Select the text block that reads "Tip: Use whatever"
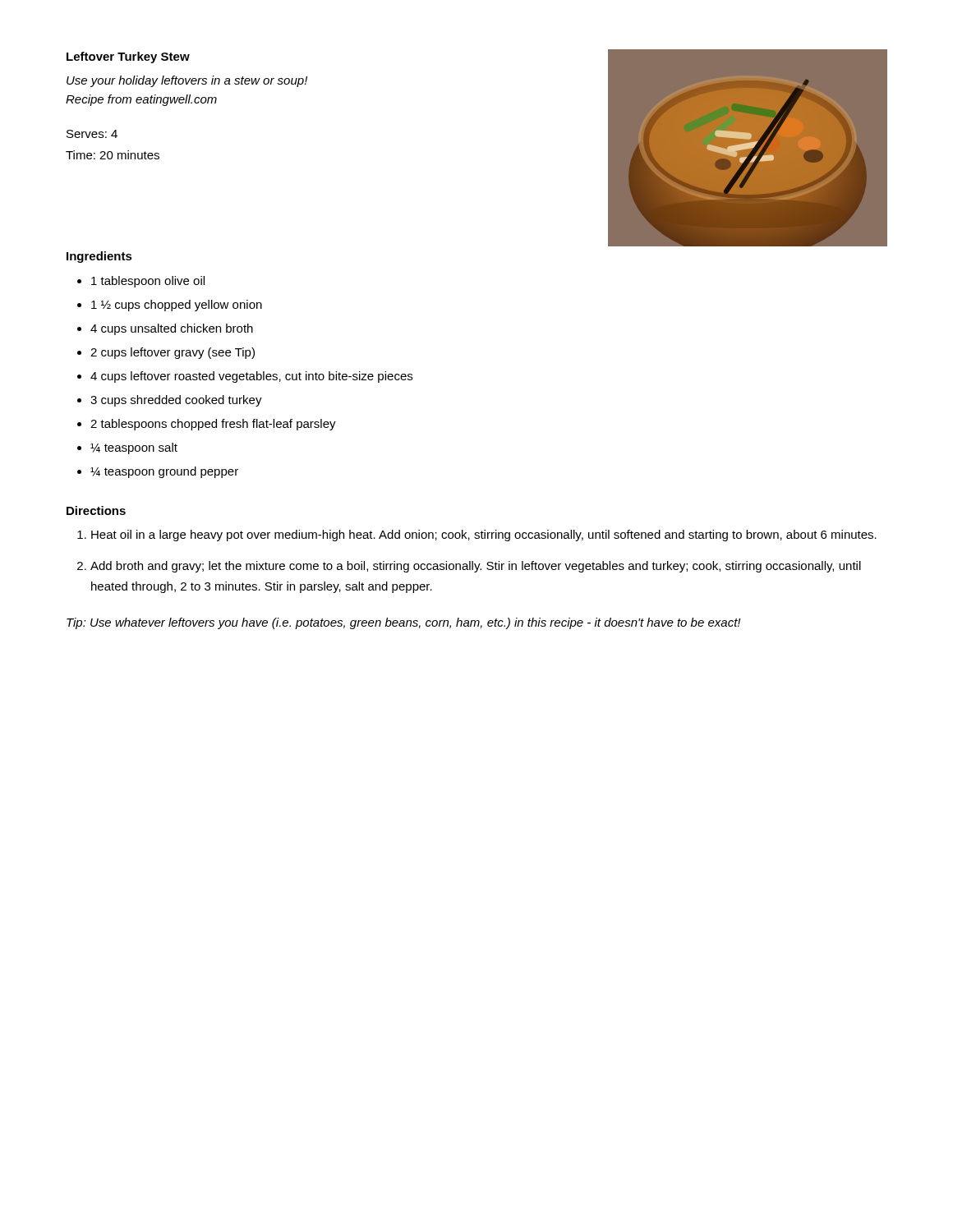The height and width of the screenshot is (1232, 953). pyautogui.click(x=403, y=622)
